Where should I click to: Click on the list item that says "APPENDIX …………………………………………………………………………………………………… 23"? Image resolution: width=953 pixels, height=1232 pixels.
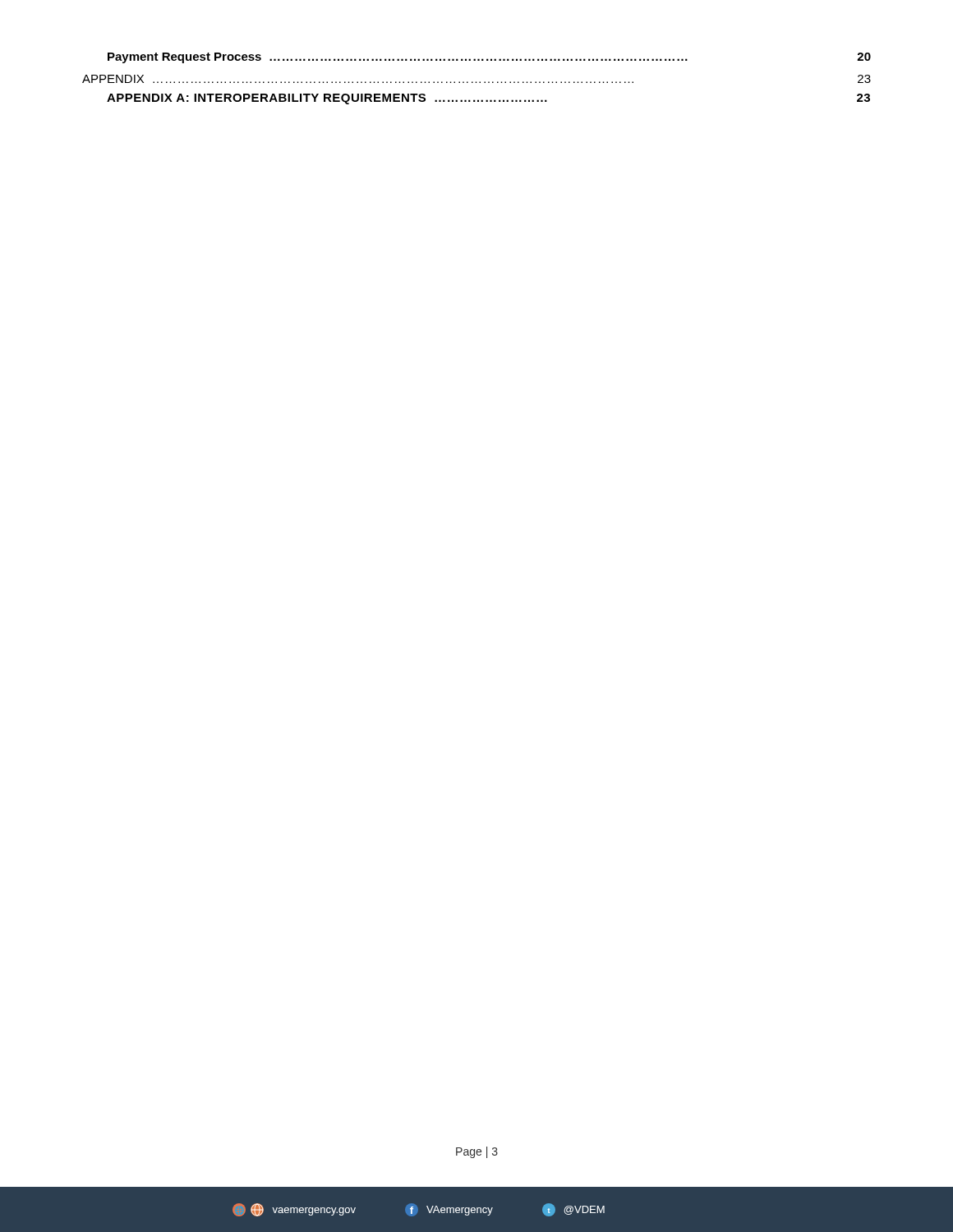point(476,78)
